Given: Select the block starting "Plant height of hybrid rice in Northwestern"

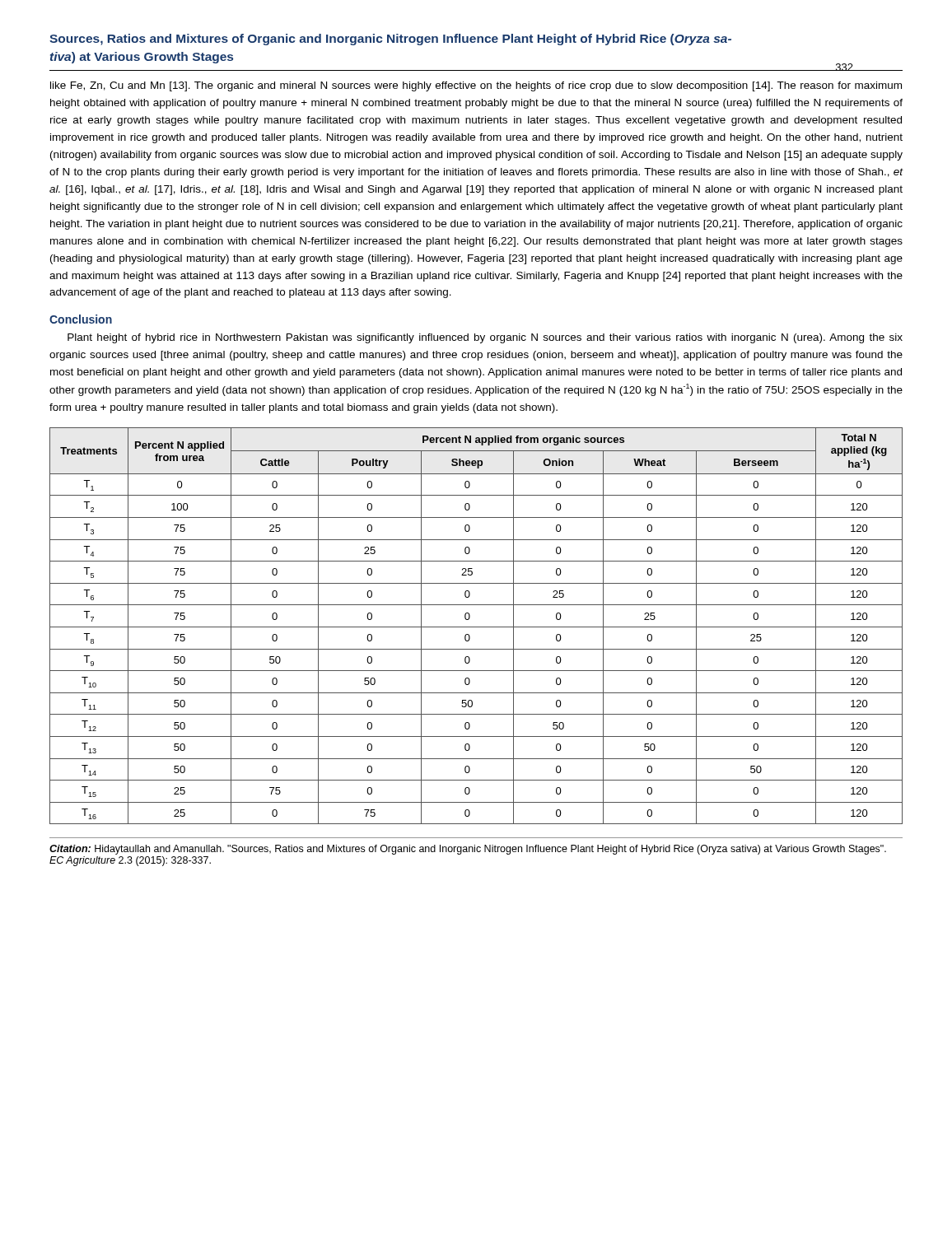Looking at the screenshot, I should coord(476,372).
